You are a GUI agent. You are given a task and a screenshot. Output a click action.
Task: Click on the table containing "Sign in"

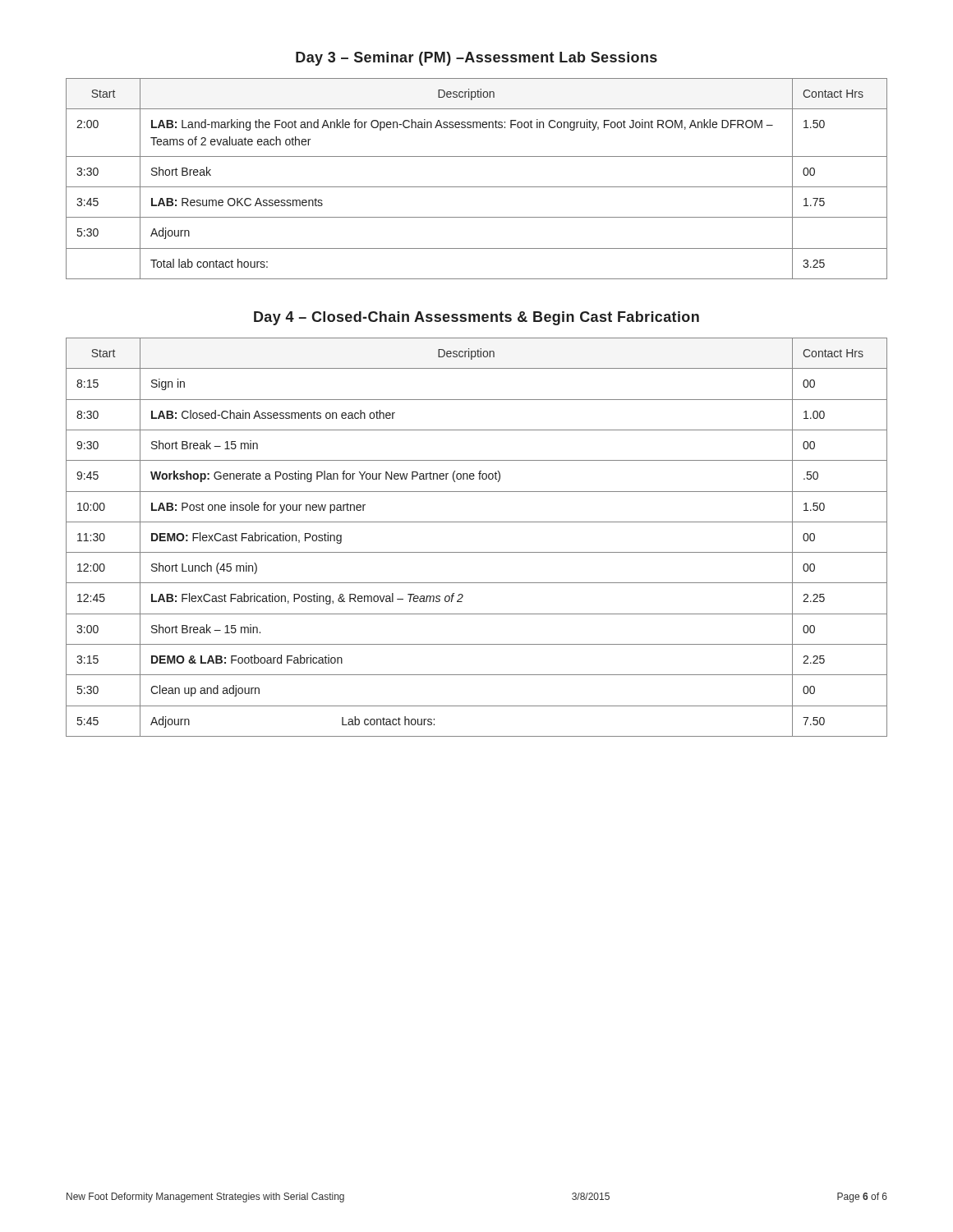click(x=476, y=537)
